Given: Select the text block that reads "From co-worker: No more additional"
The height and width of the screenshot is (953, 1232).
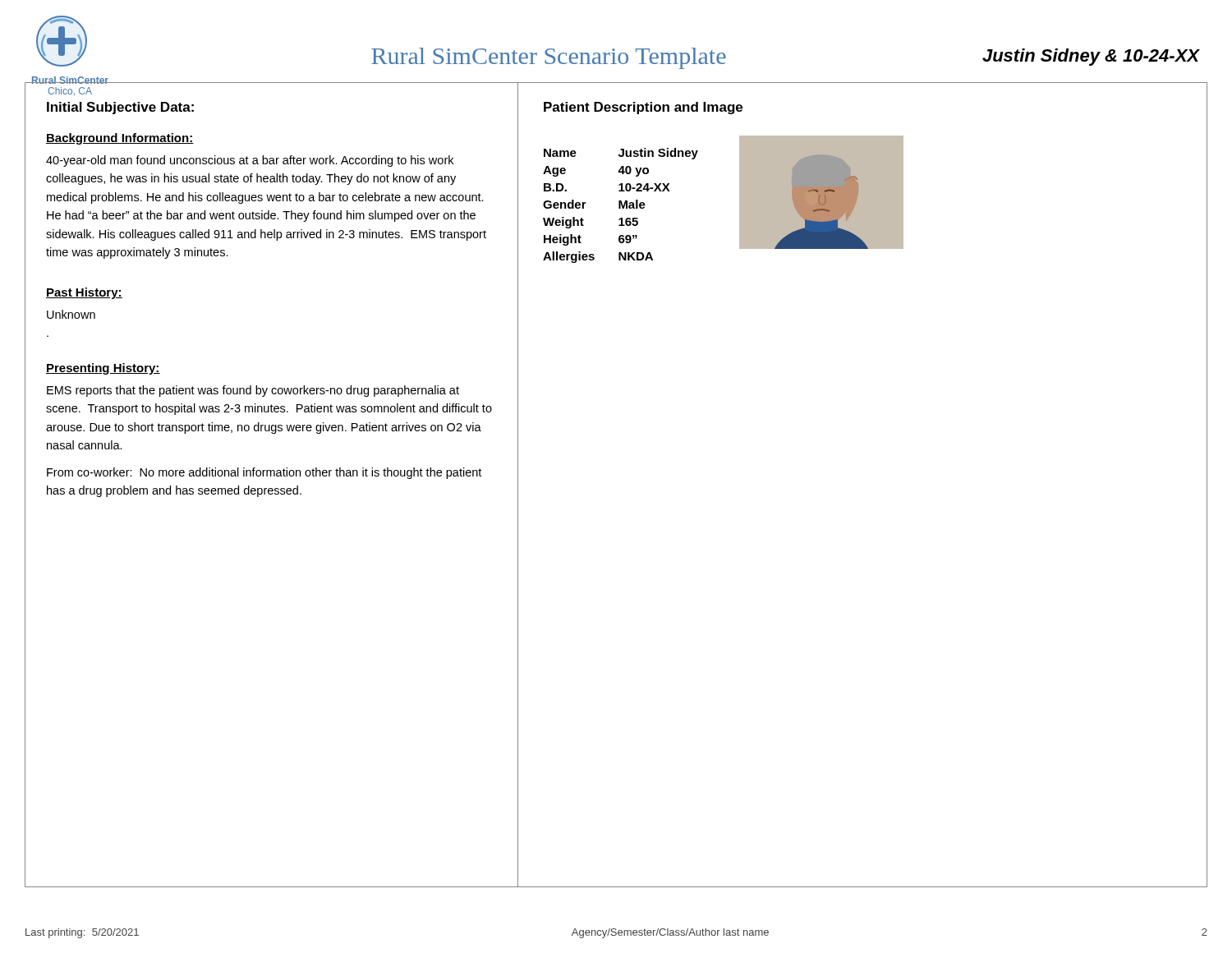Looking at the screenshot, I should (271, 482).
